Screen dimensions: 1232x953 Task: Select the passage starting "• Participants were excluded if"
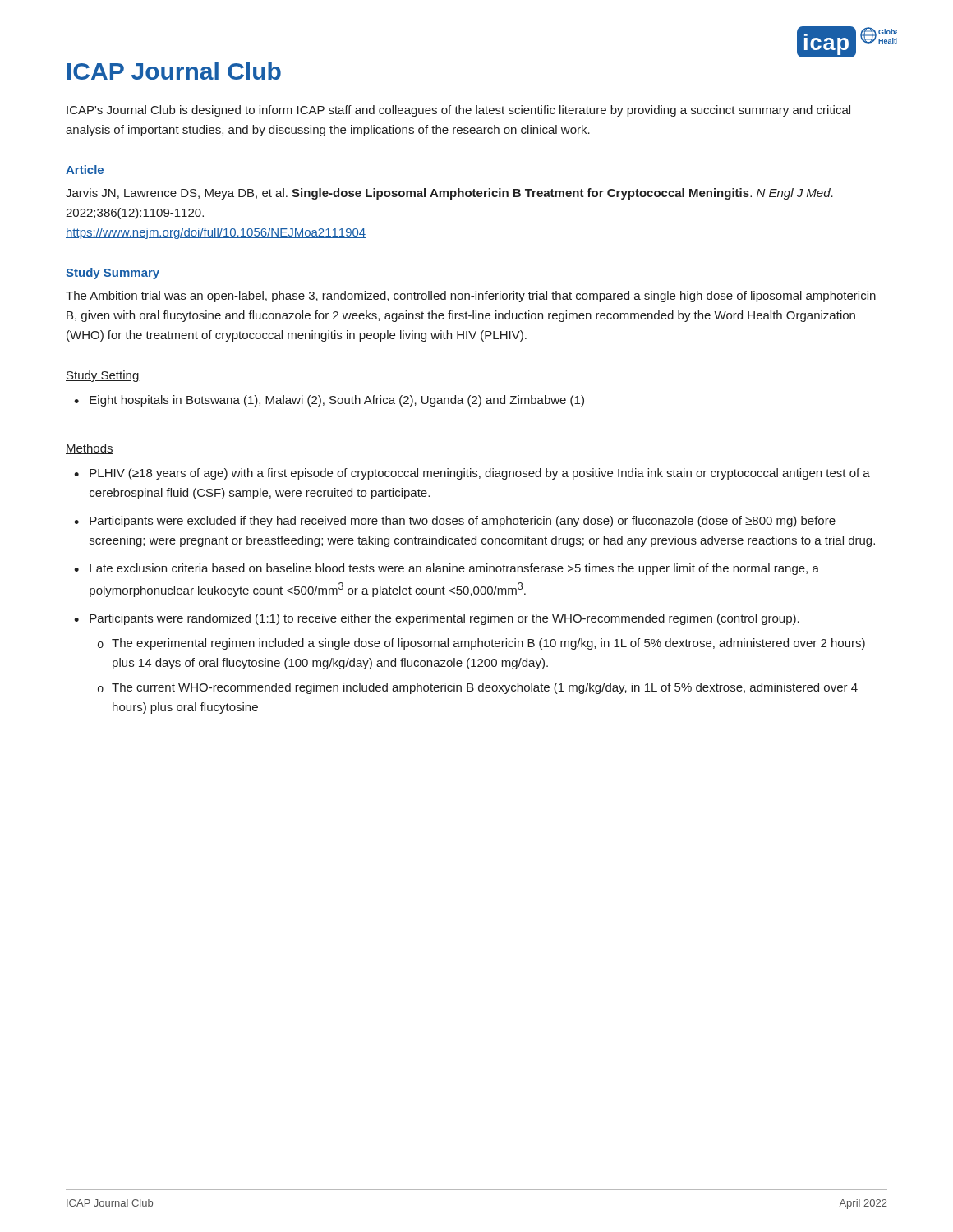tap(481, 531)
